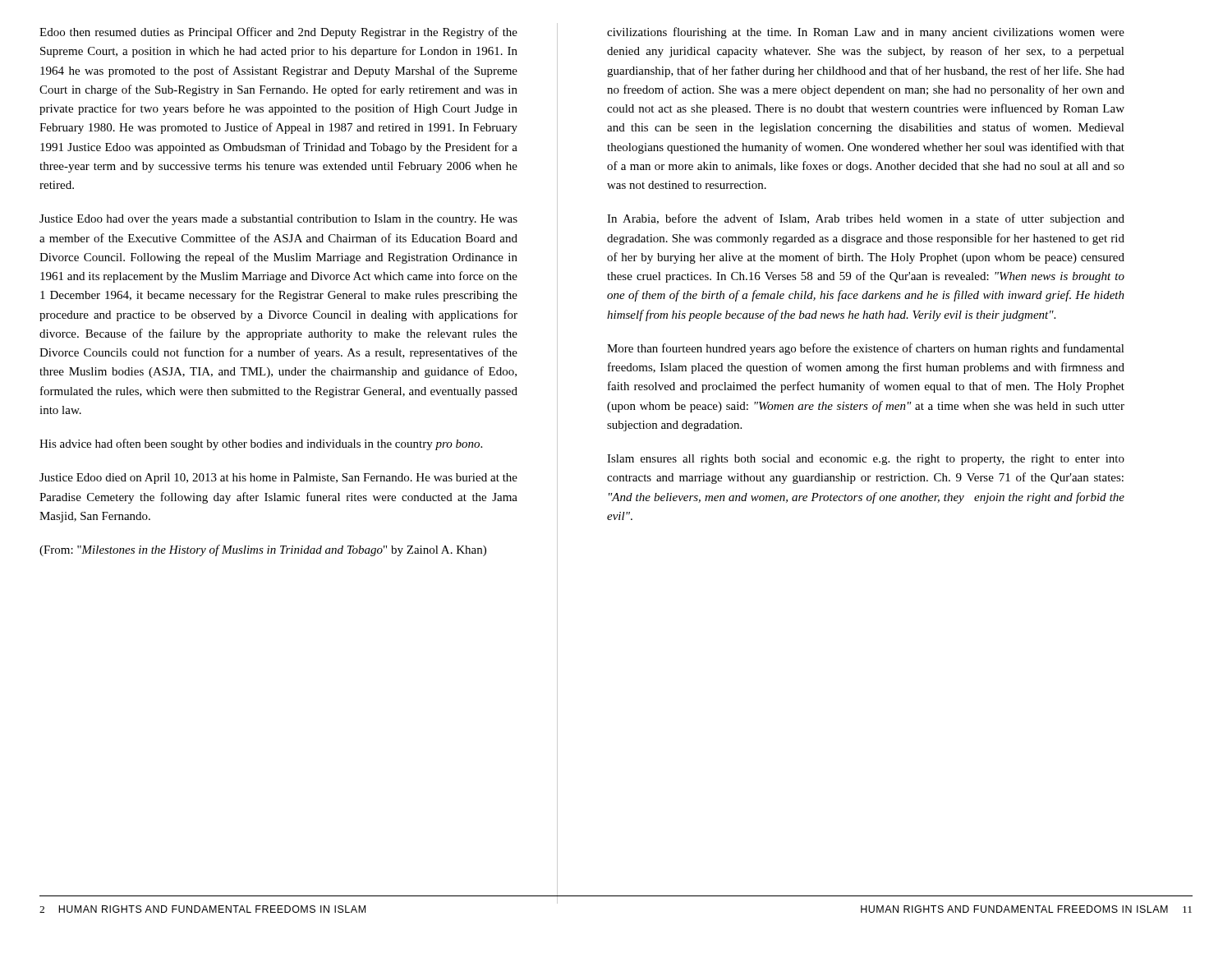The width and height of the screenshot is (1232, 953).
Task: Click on the element starting "Islam ensures all rights"
Action: (866, 487)
